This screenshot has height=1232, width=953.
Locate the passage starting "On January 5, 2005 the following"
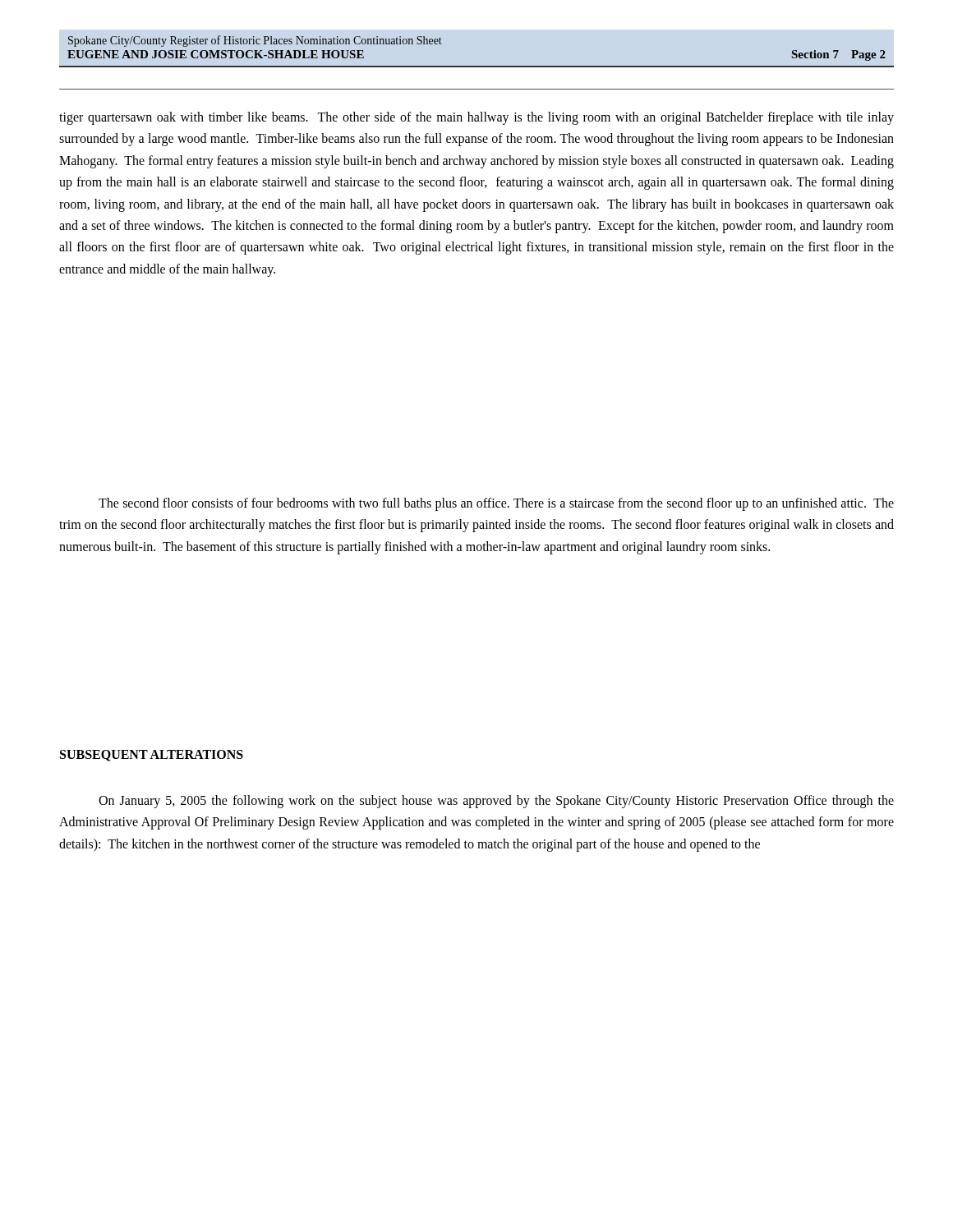pos(476,823)
